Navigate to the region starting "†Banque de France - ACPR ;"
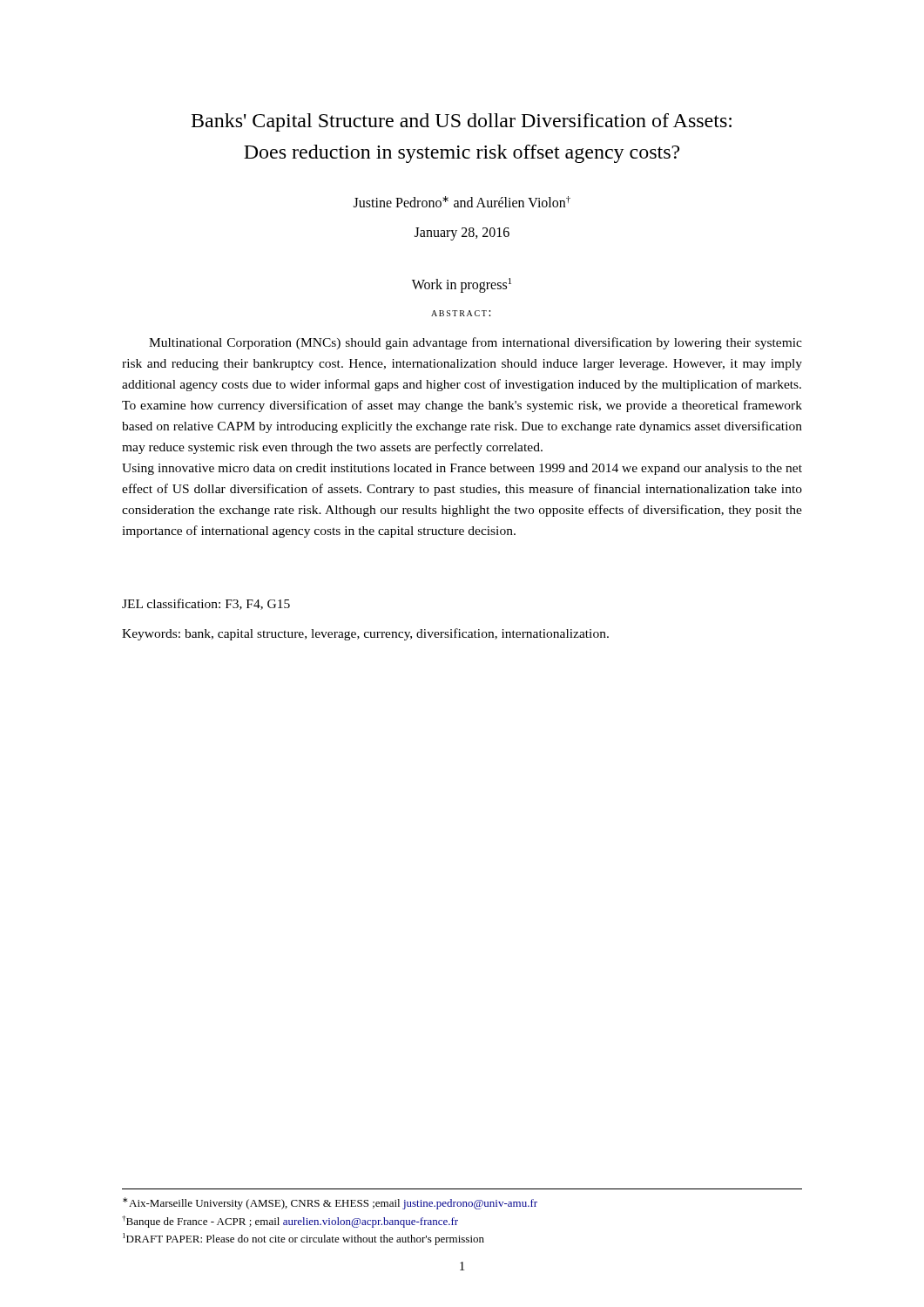The image size is (924, 1307). (x=290, y=1221)
